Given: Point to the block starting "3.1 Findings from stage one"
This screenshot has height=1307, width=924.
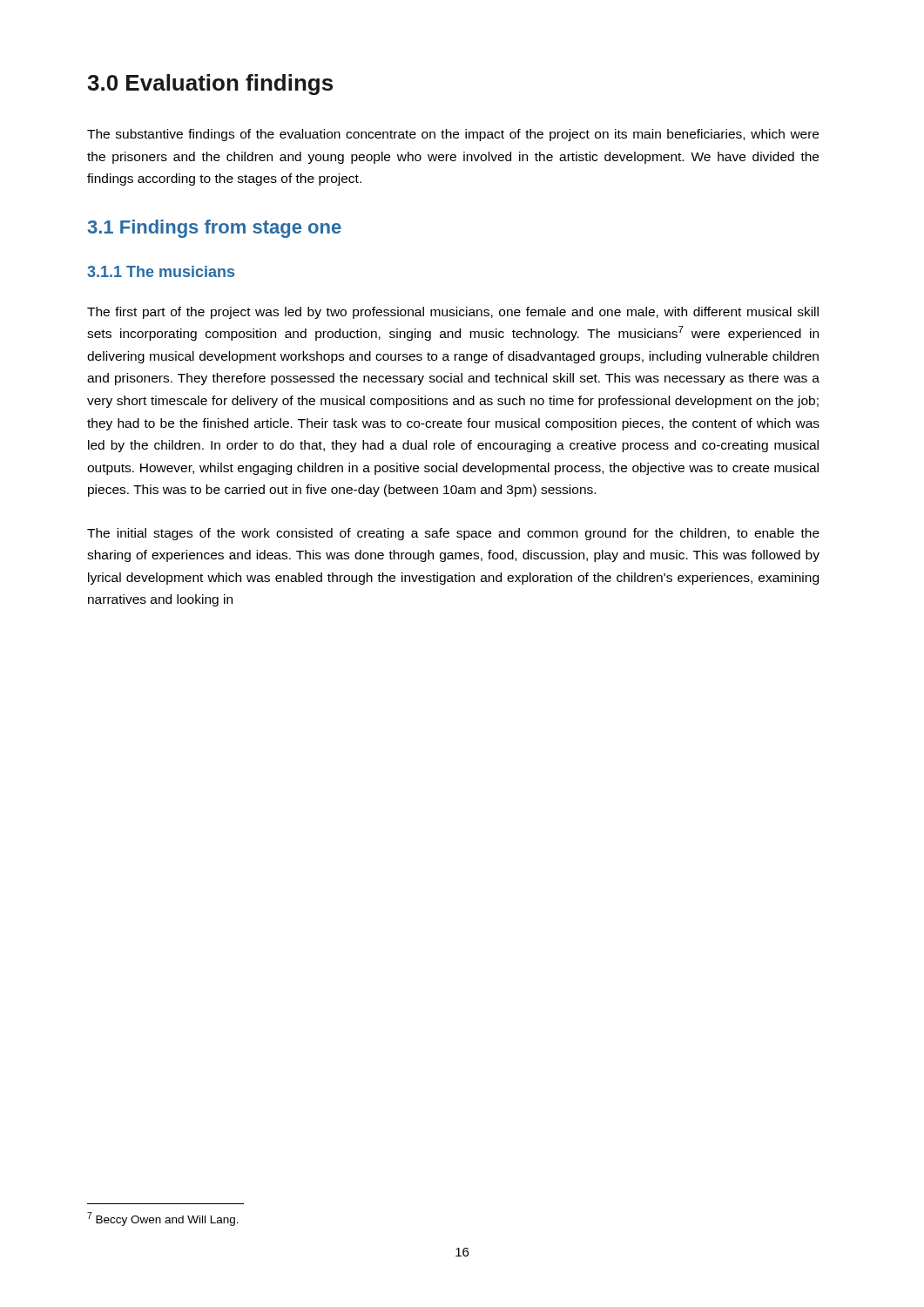Looking at the screenshot, I should pyautogui.click(x=214, y=227).
